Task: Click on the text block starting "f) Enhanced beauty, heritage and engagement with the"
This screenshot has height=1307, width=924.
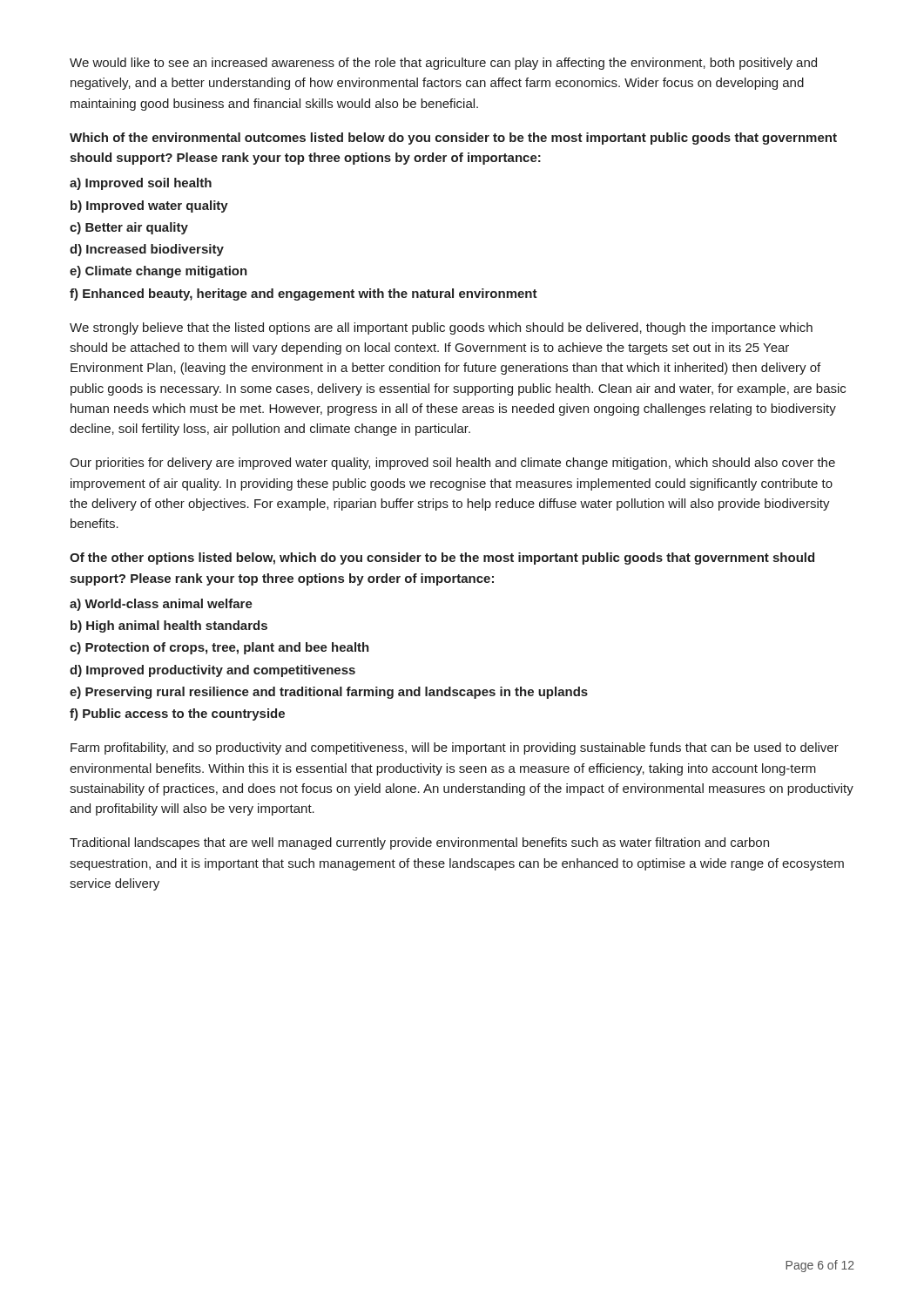Action: click(462, 293)
